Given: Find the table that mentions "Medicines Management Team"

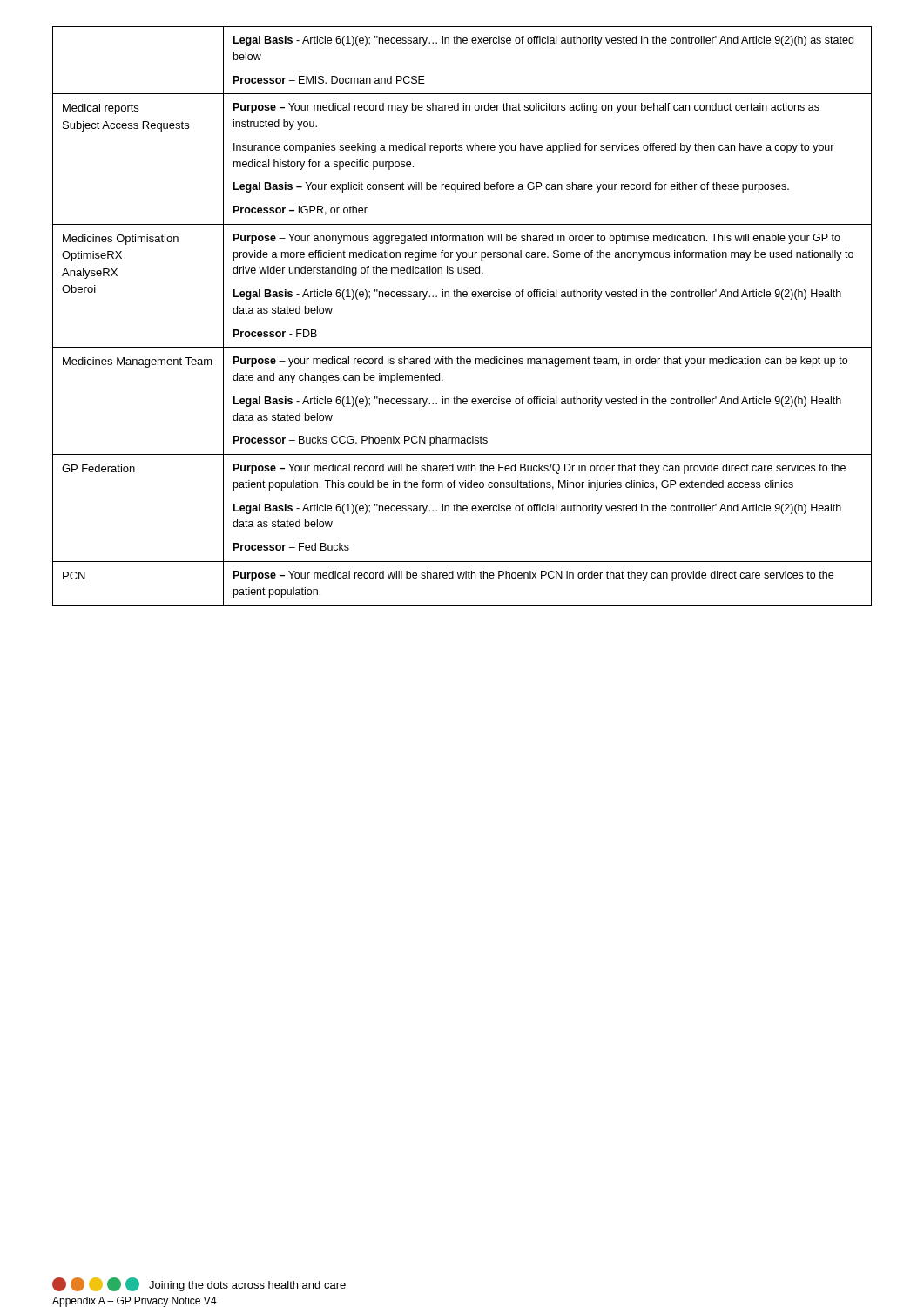Looking at the screenshot, I should pyautogui.click(x=462, y=316).
